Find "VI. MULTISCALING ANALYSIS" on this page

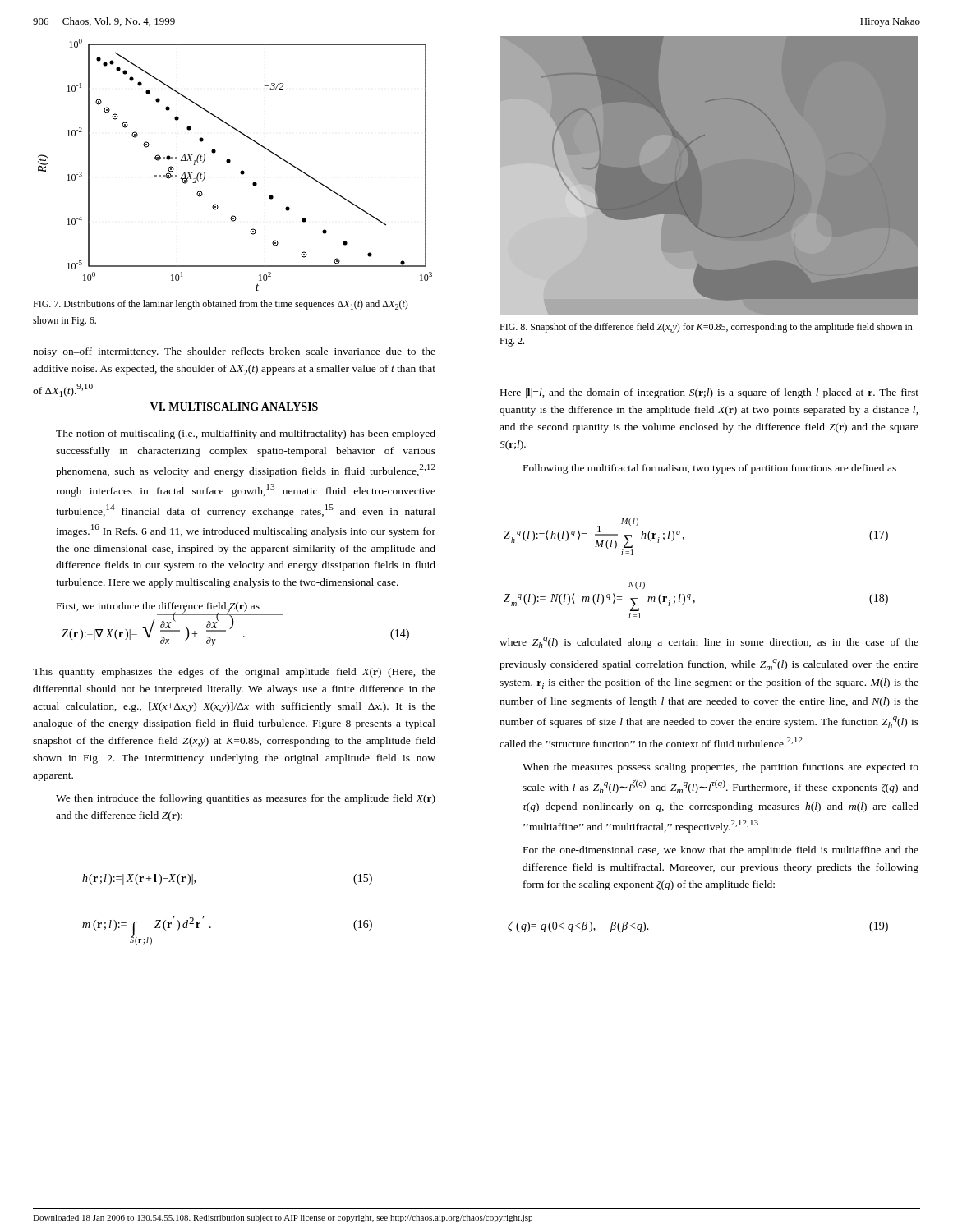pos(234,407)
